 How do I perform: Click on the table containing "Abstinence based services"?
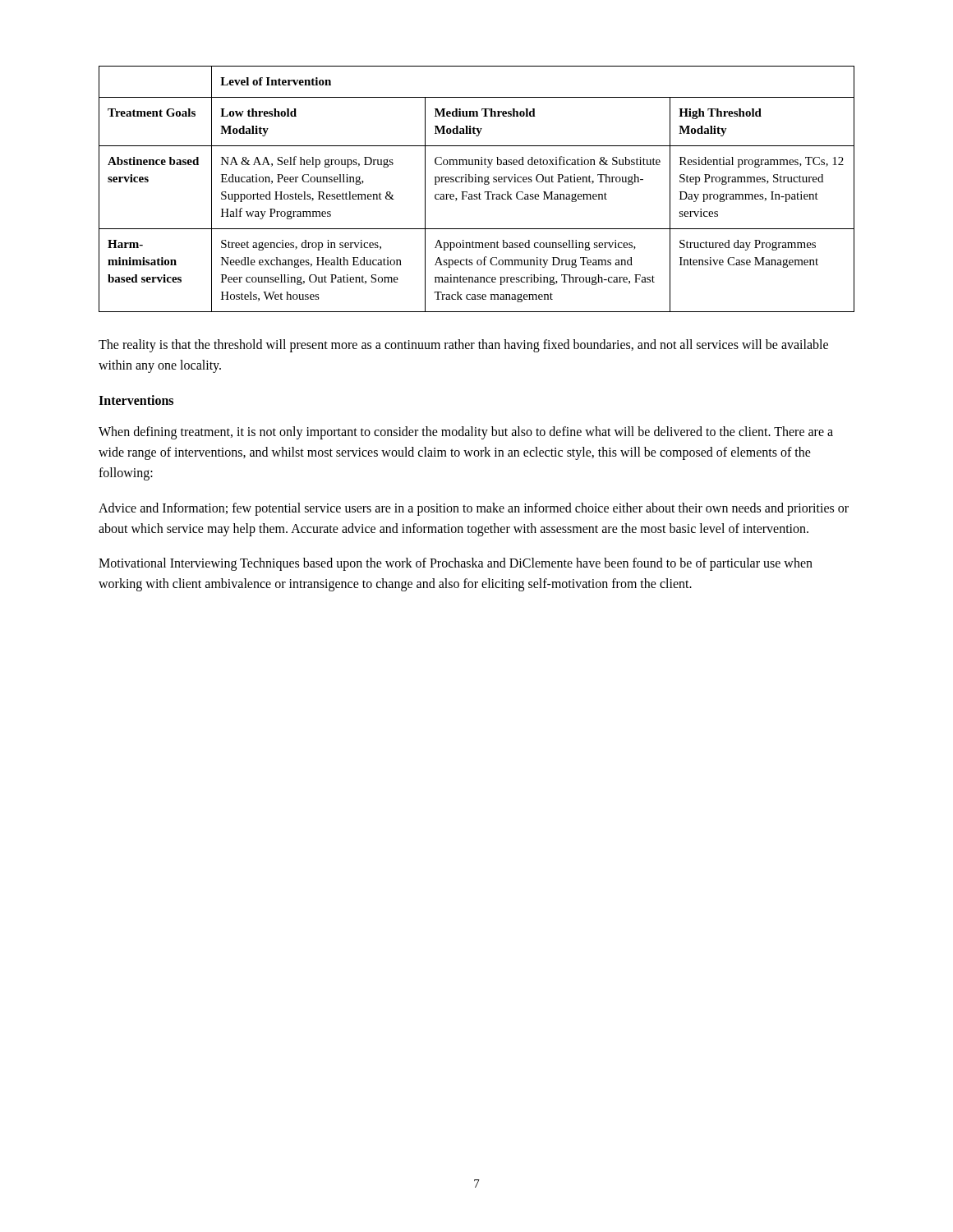pyautogui.click(x=476, y=189)
